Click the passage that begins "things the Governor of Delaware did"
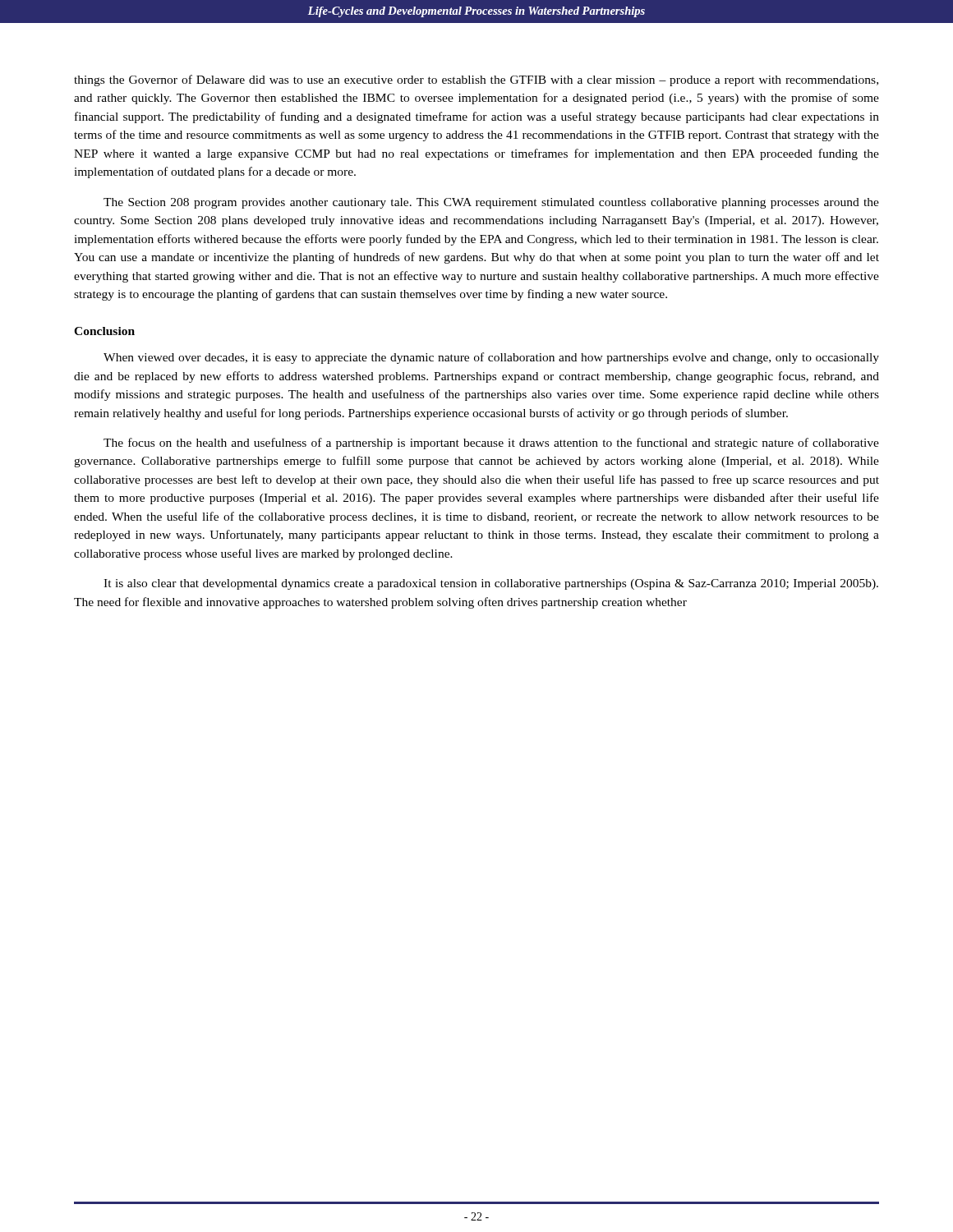Screen dimensions: 1232x953 point(476,125)
